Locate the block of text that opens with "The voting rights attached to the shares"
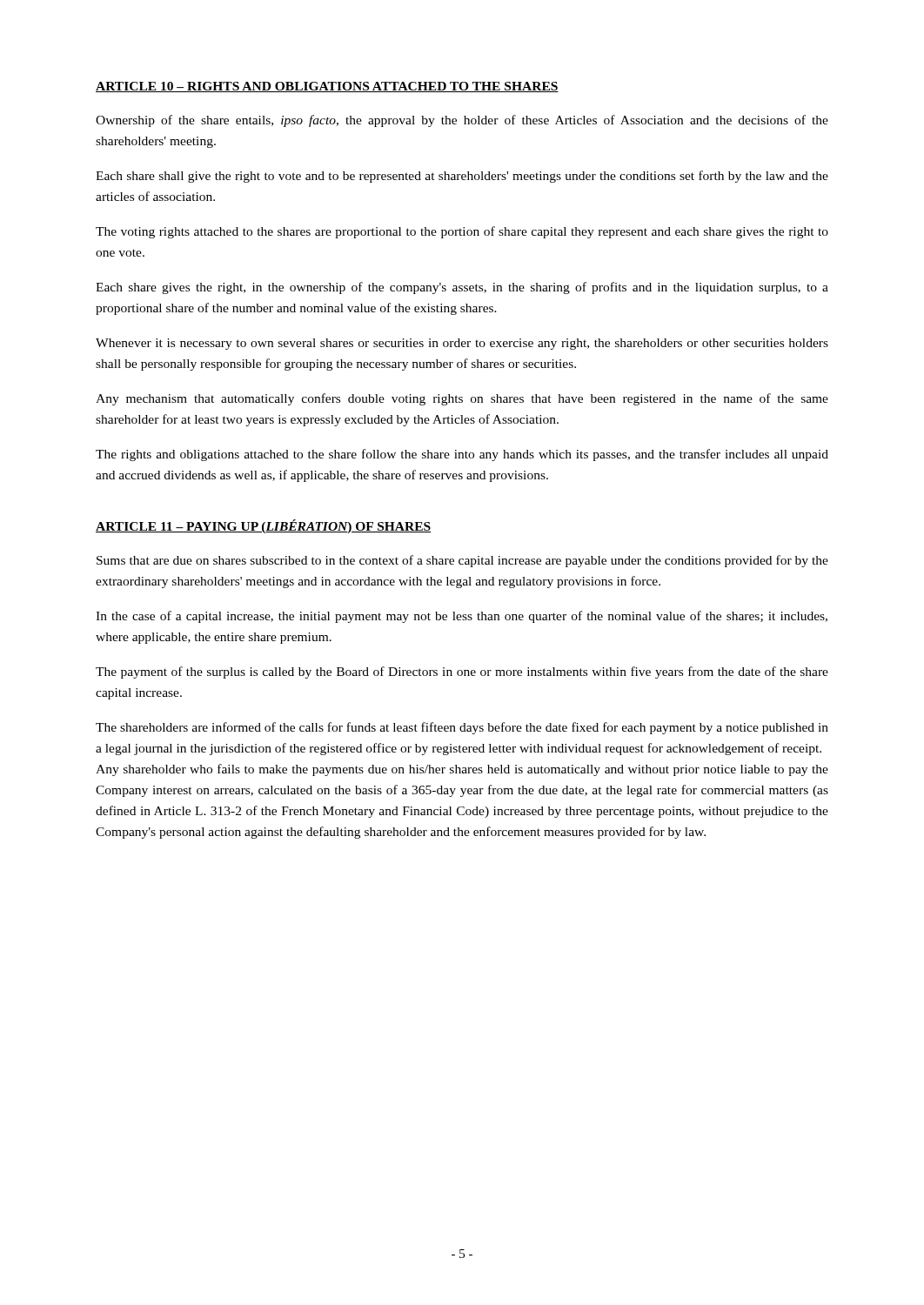 (462, 241)
